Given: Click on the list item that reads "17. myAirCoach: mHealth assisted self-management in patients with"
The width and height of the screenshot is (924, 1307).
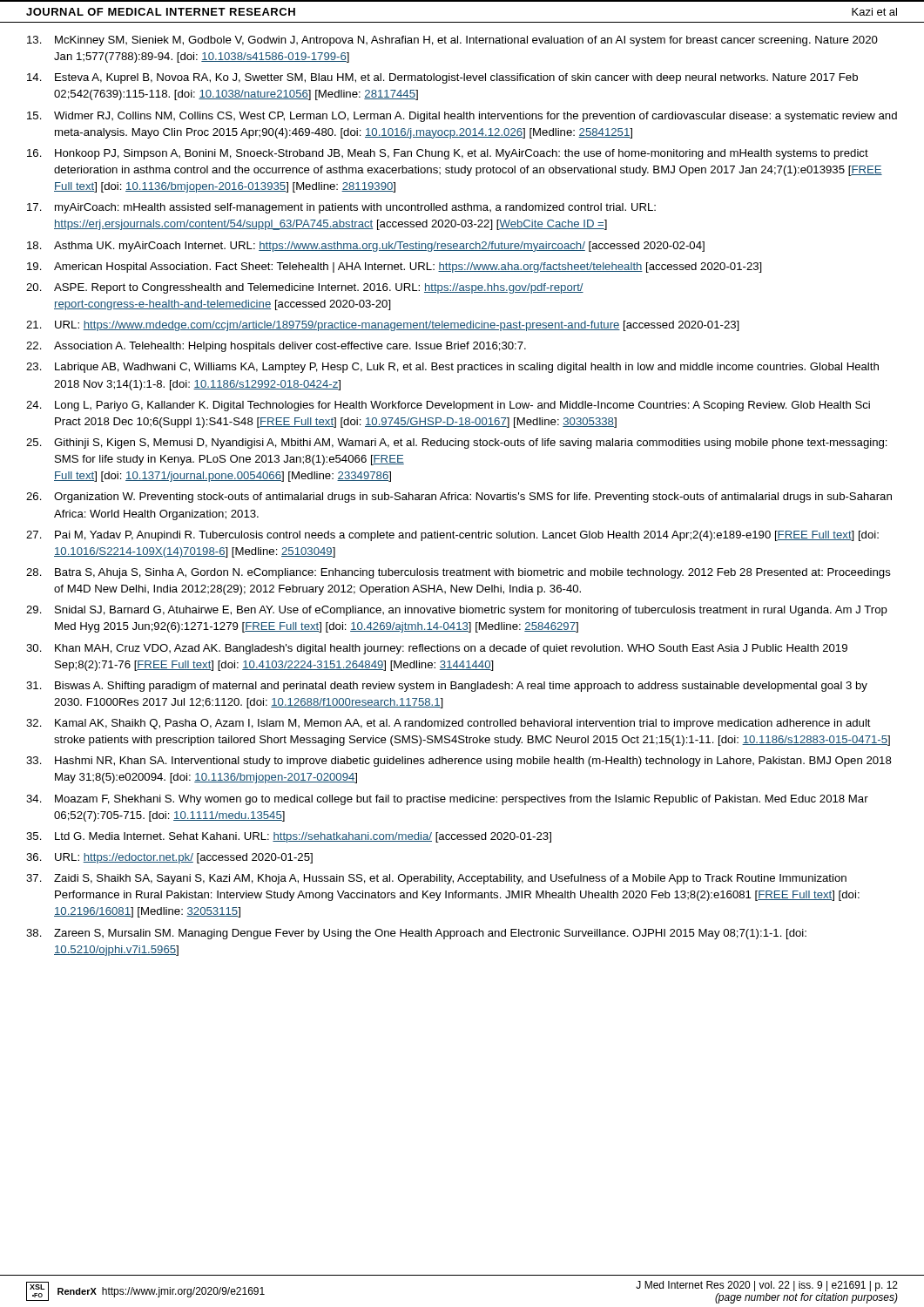Looking at the screenshot, I should pos(462,216).
